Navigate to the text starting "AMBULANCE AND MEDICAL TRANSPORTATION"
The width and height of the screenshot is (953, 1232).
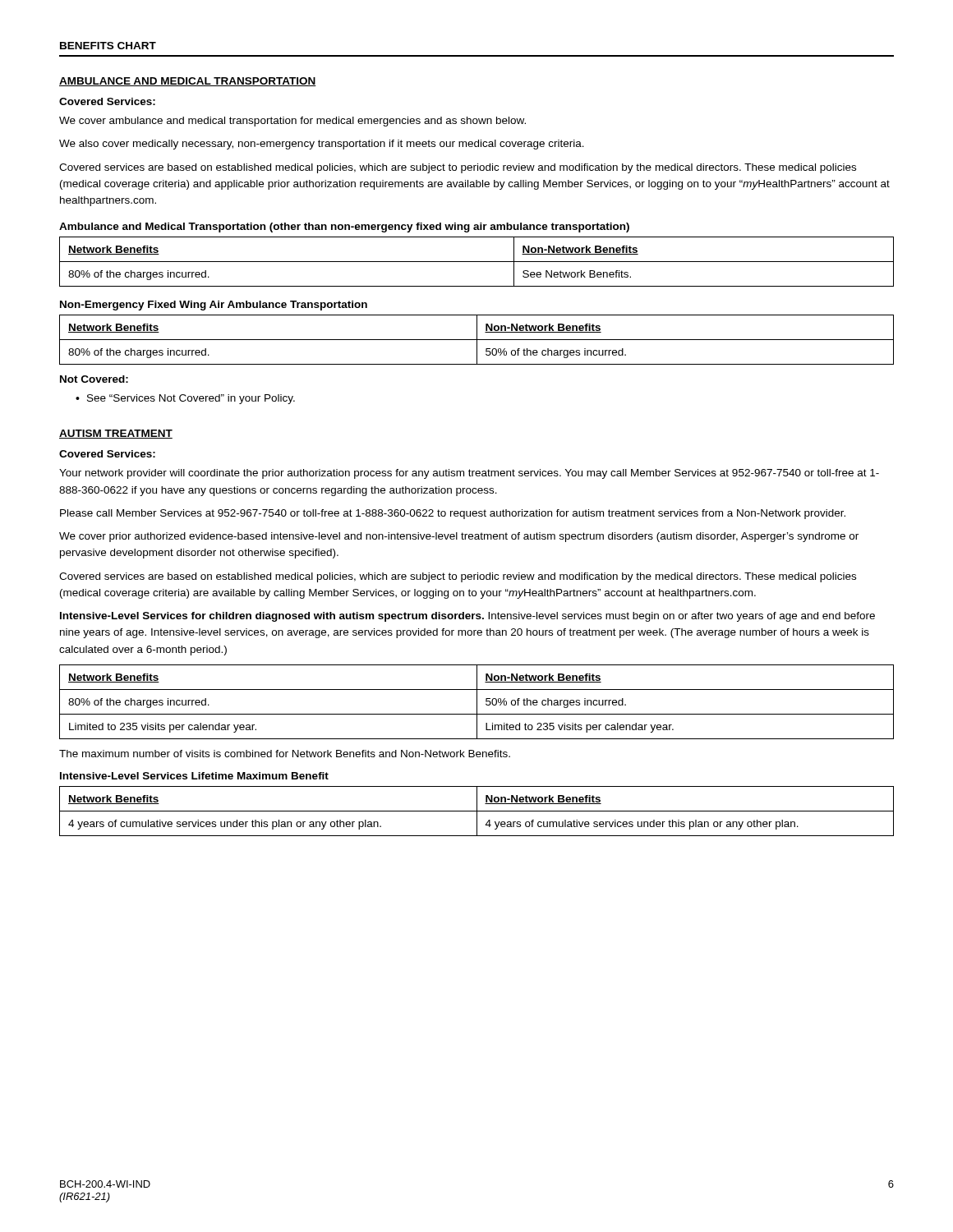[187, 81]
